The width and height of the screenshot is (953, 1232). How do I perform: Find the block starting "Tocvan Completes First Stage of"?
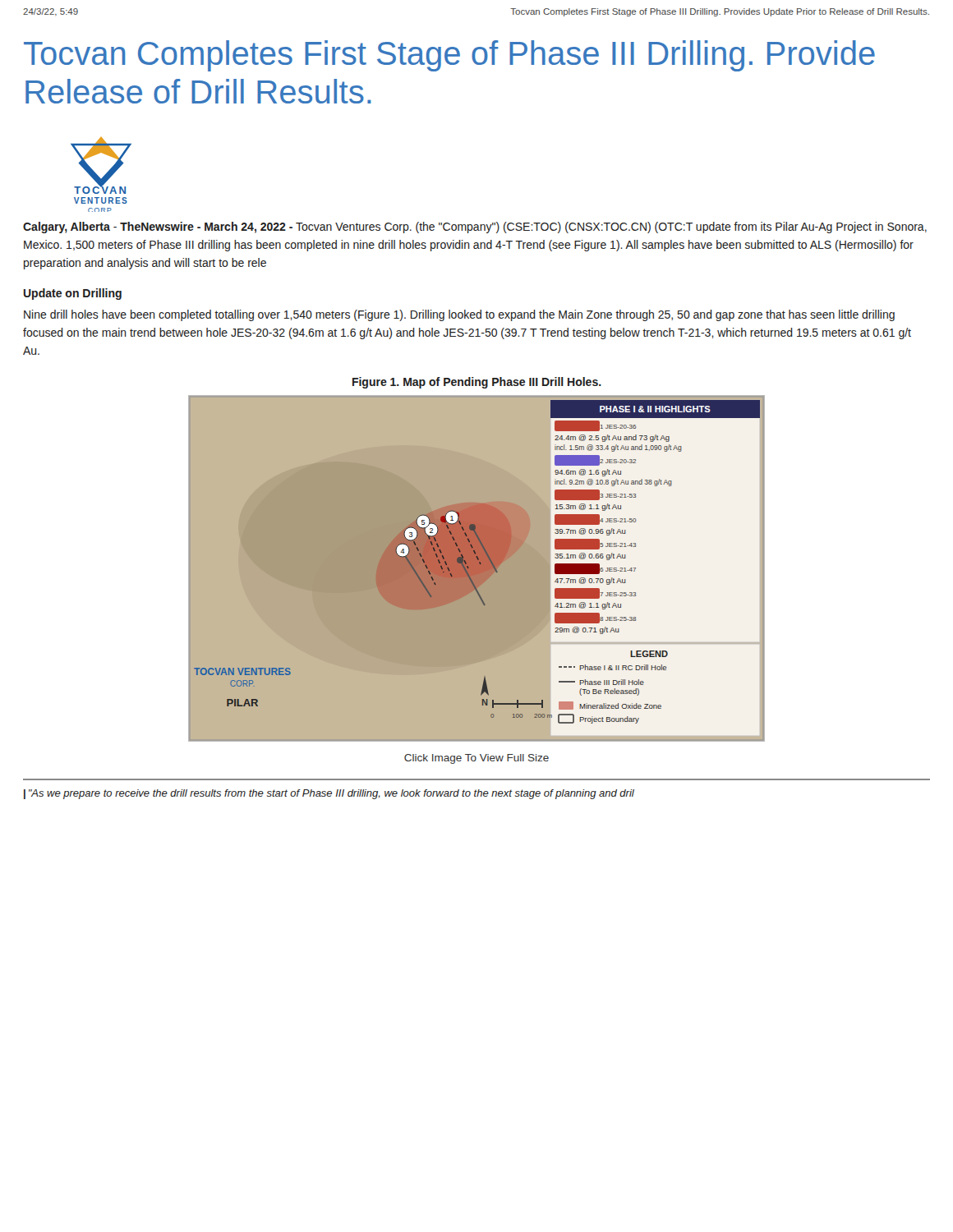[449, 73]
